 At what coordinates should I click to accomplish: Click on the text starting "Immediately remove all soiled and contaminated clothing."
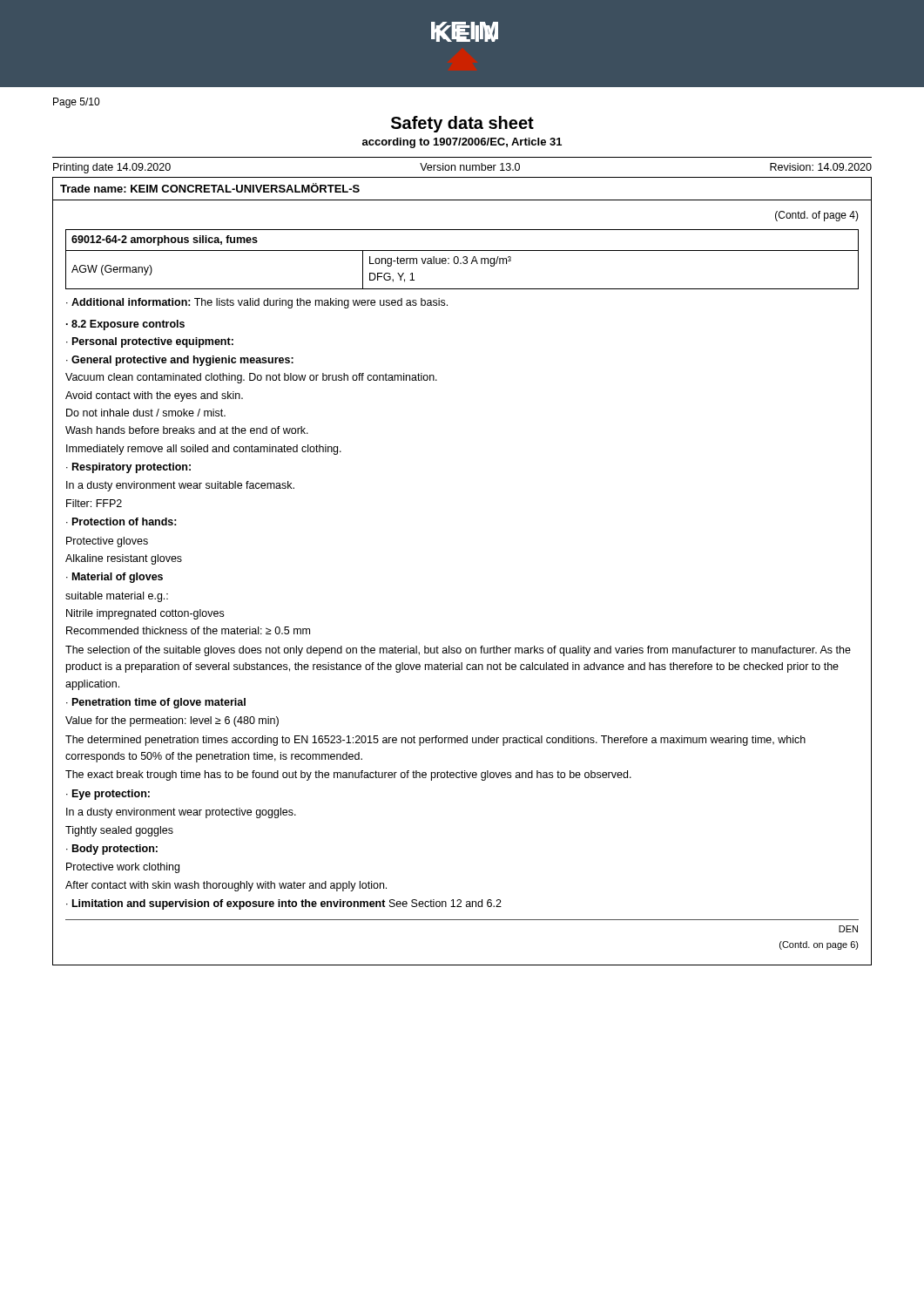(x=204, y=448)
